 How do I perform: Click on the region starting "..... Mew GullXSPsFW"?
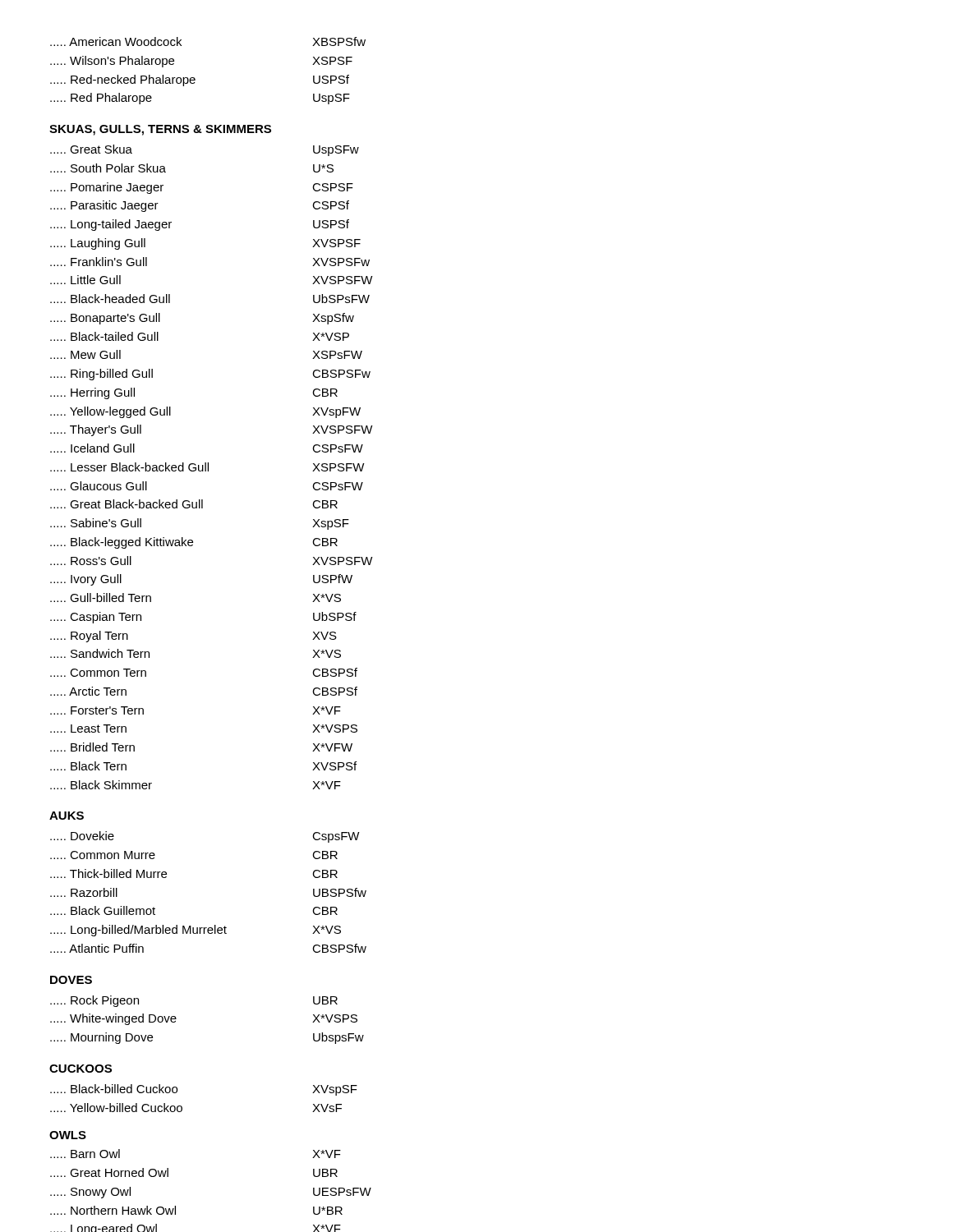click(x=92, y=354)
